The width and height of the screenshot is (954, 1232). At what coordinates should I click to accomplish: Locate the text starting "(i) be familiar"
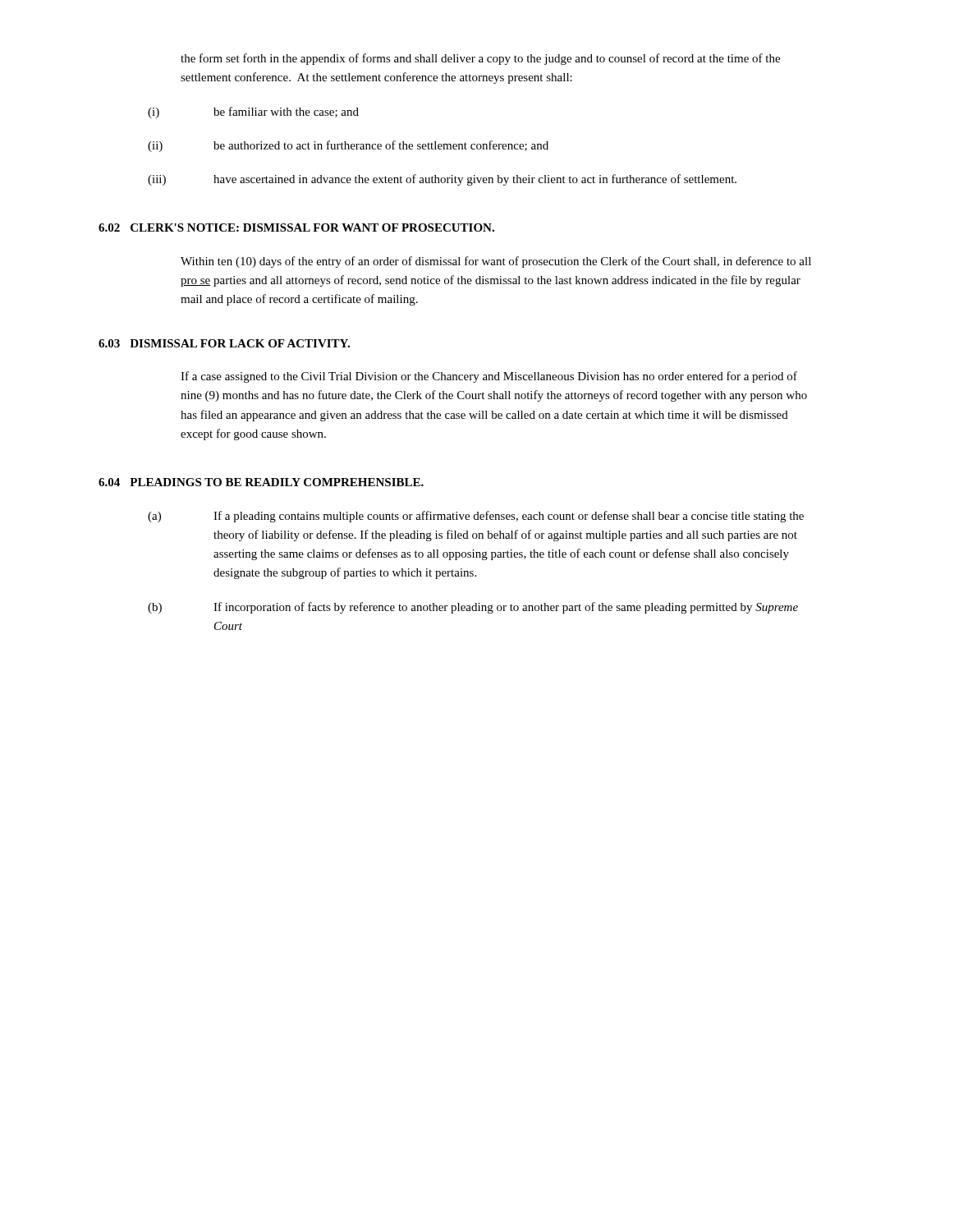253,113
